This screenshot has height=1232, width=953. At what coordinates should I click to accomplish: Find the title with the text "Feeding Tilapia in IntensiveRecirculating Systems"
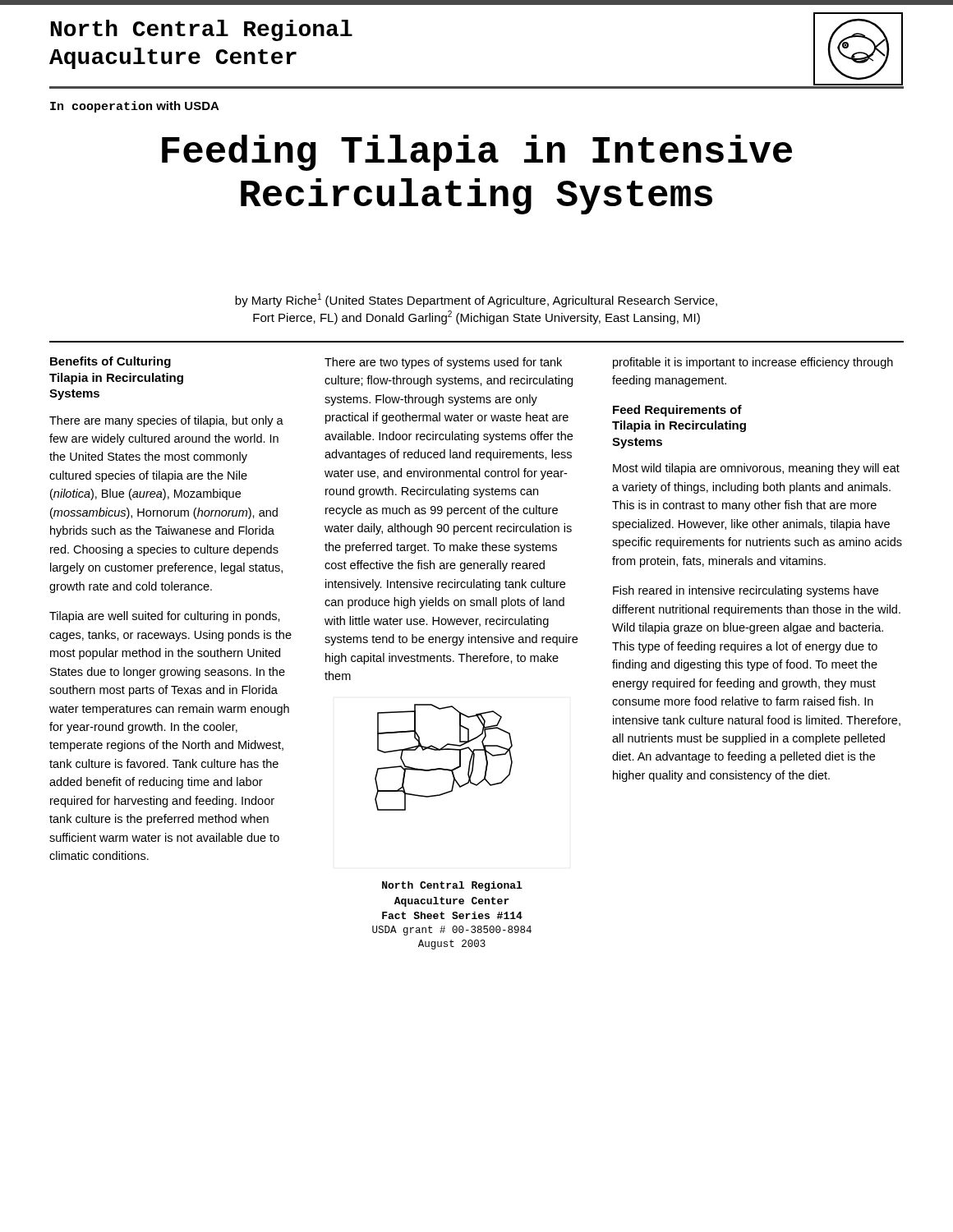pyautogui.click(x=476, y=175)
